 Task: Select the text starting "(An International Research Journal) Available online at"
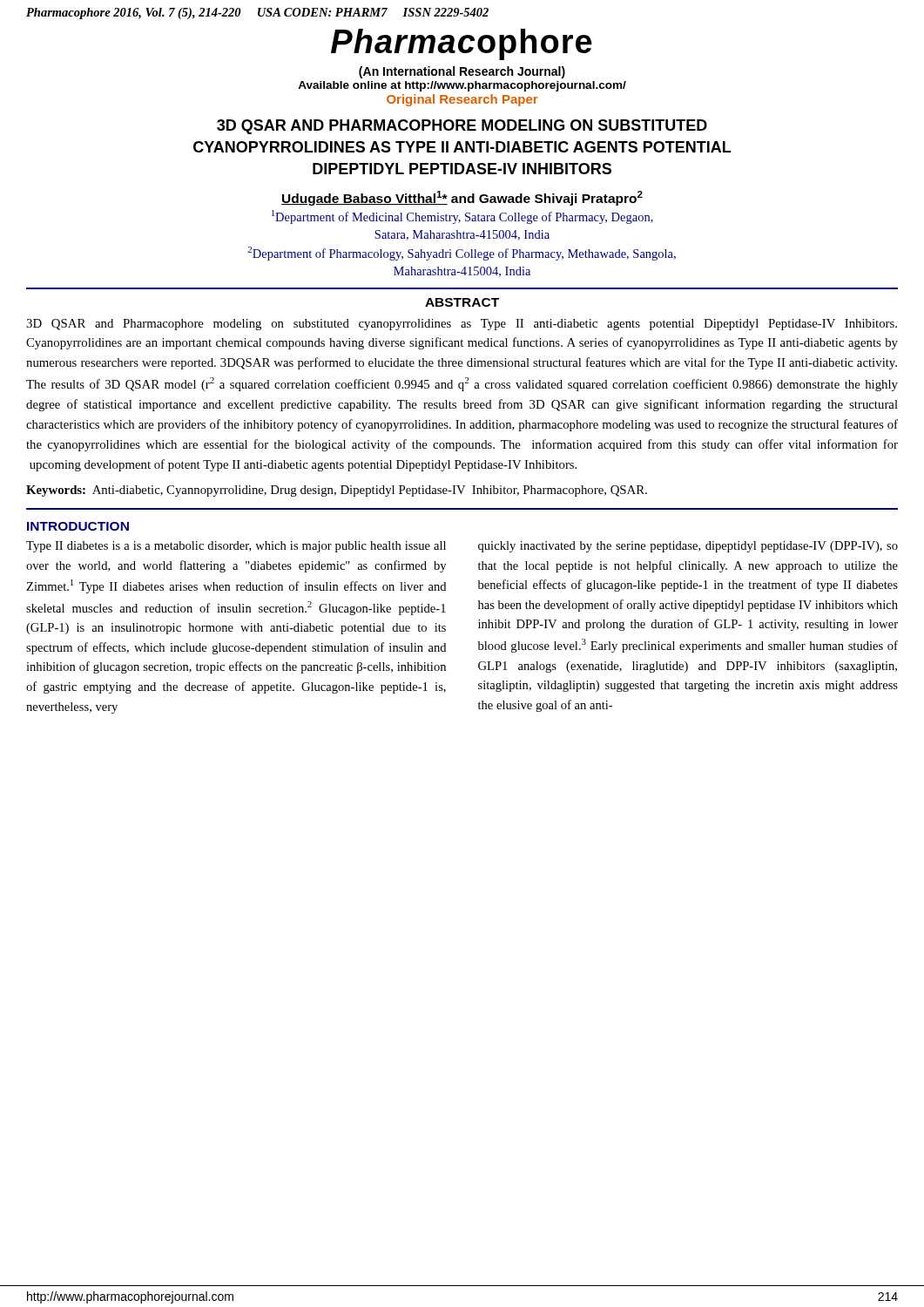click(x=462, y=85)
